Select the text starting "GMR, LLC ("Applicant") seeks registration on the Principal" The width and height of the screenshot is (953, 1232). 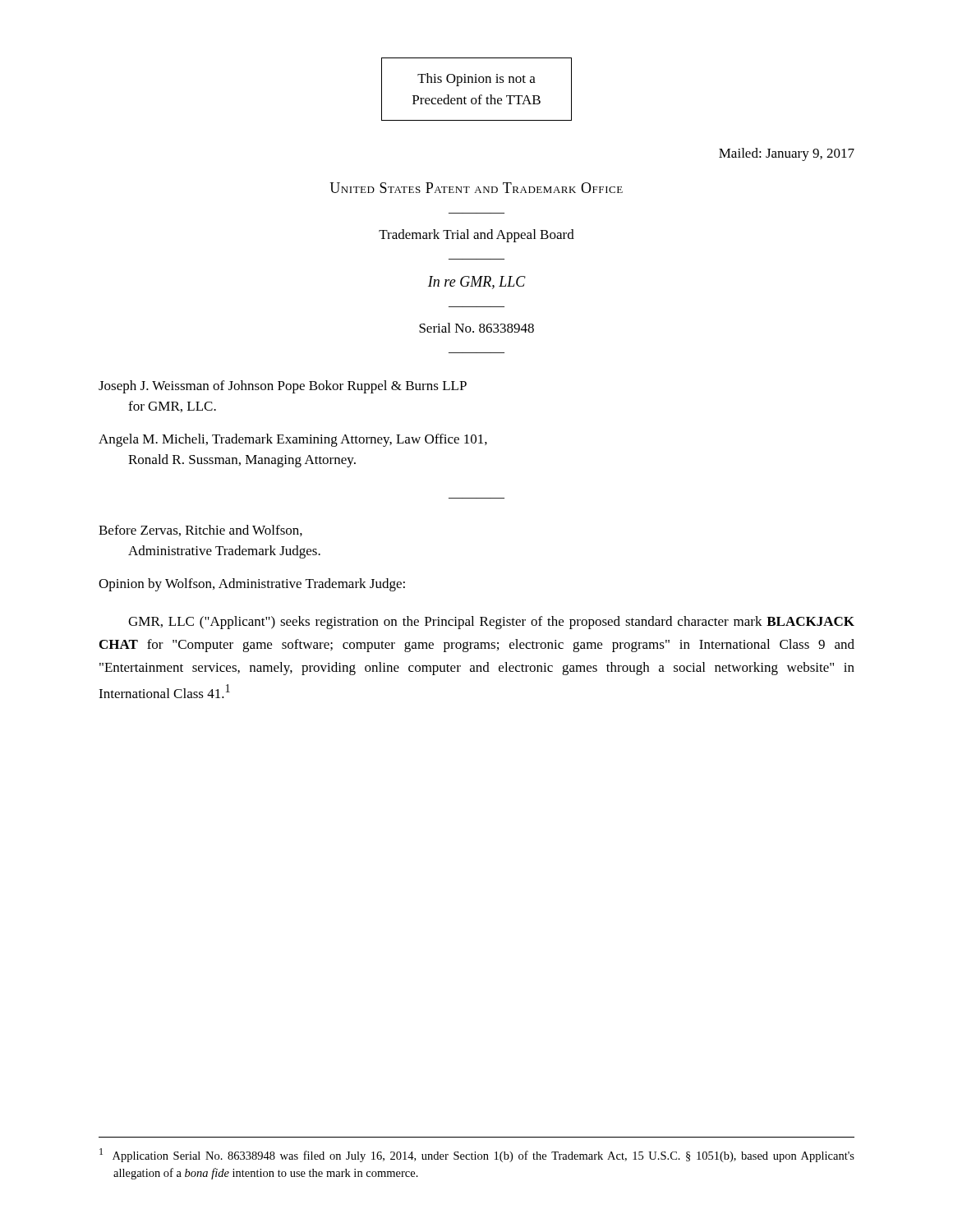pos(476,657)
